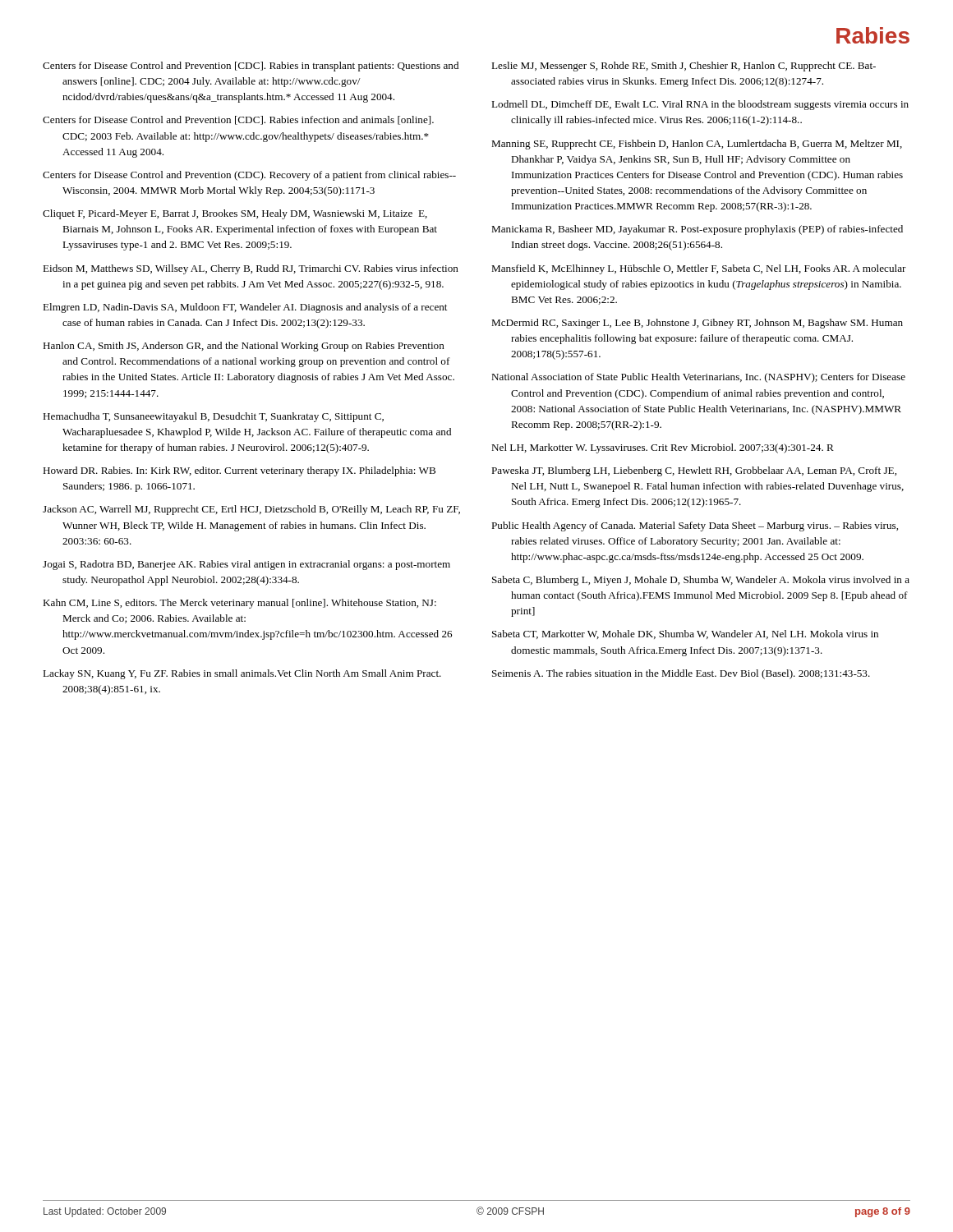Select the text starting "Hanlon CA, Smith JS,"
Image resolution: width=953 pixels, height=1232 pixels.
coord(249,369)
